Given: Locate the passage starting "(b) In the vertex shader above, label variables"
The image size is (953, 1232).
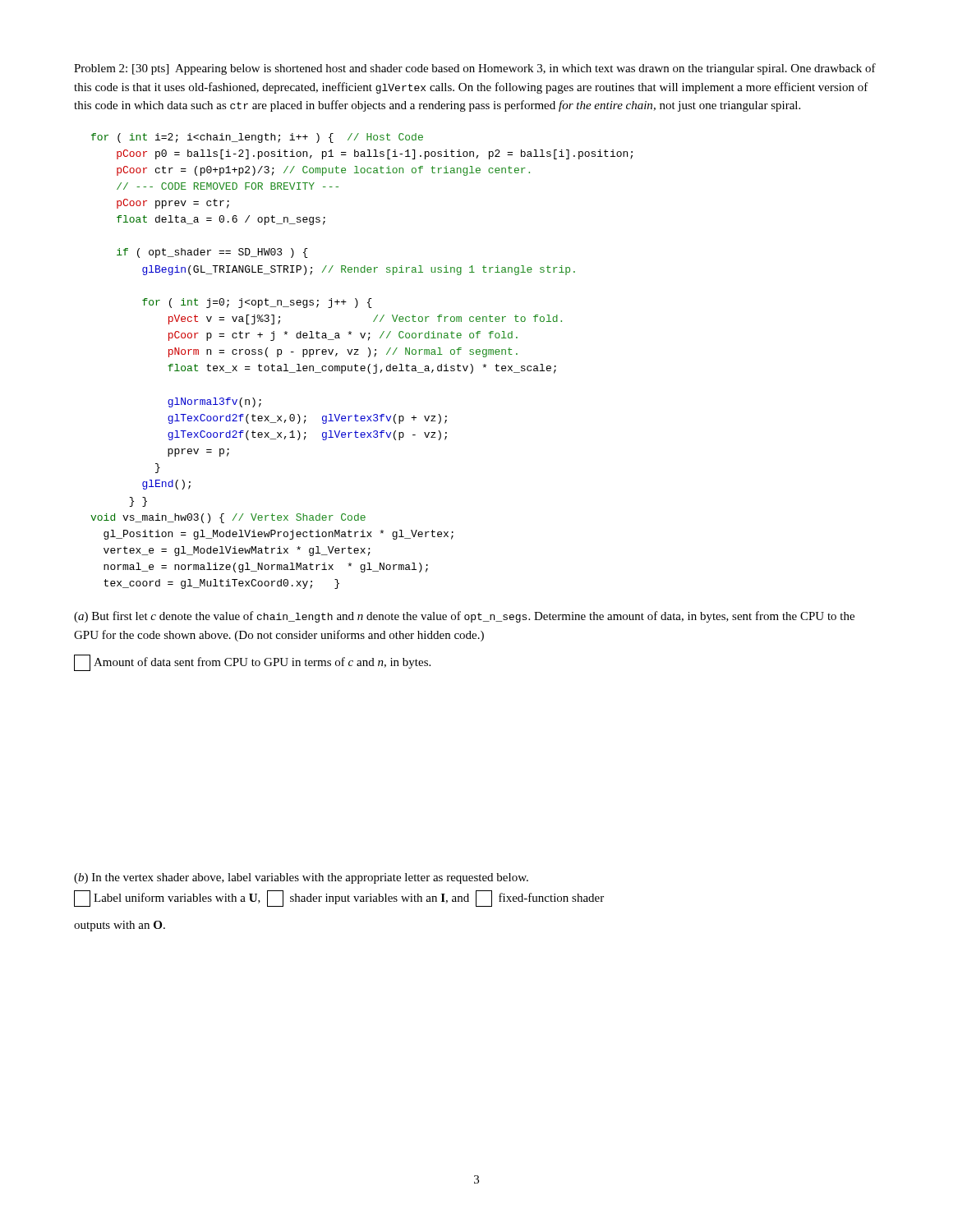Looking at the screenshot, I should (x=301, y=878).
